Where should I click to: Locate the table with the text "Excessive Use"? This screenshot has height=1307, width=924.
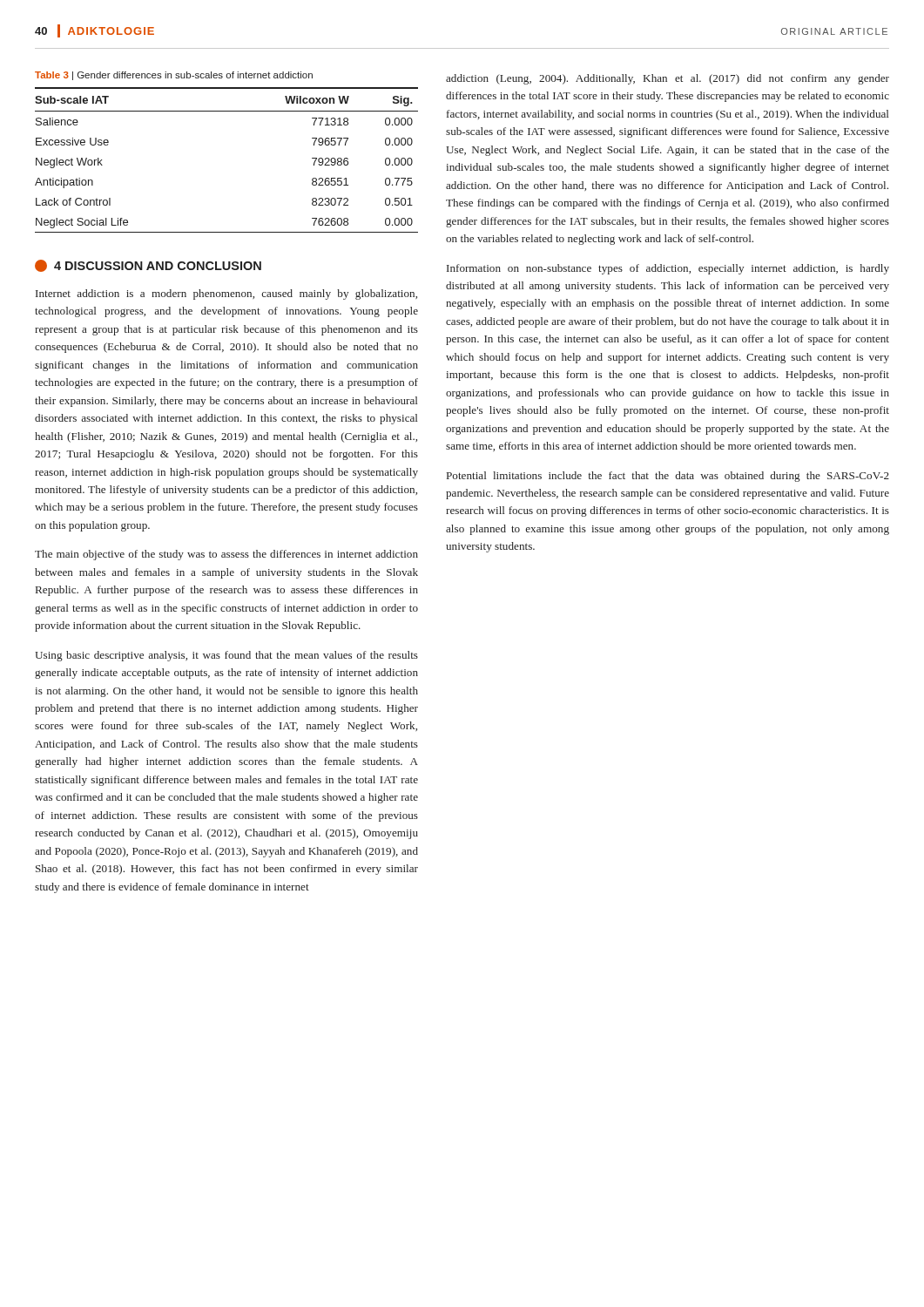226,160
